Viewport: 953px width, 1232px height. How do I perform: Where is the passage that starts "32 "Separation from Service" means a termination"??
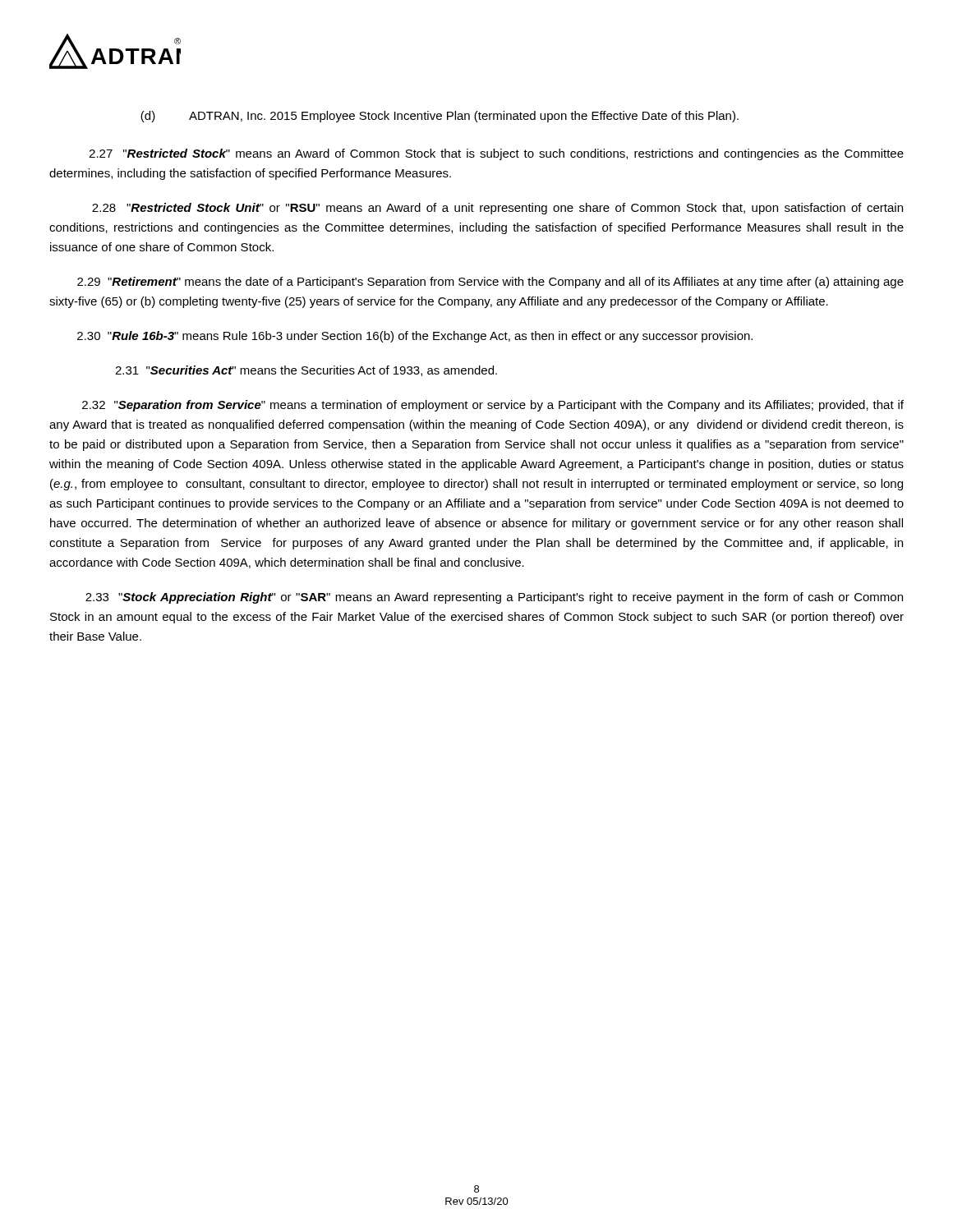(x=476, y=483)
